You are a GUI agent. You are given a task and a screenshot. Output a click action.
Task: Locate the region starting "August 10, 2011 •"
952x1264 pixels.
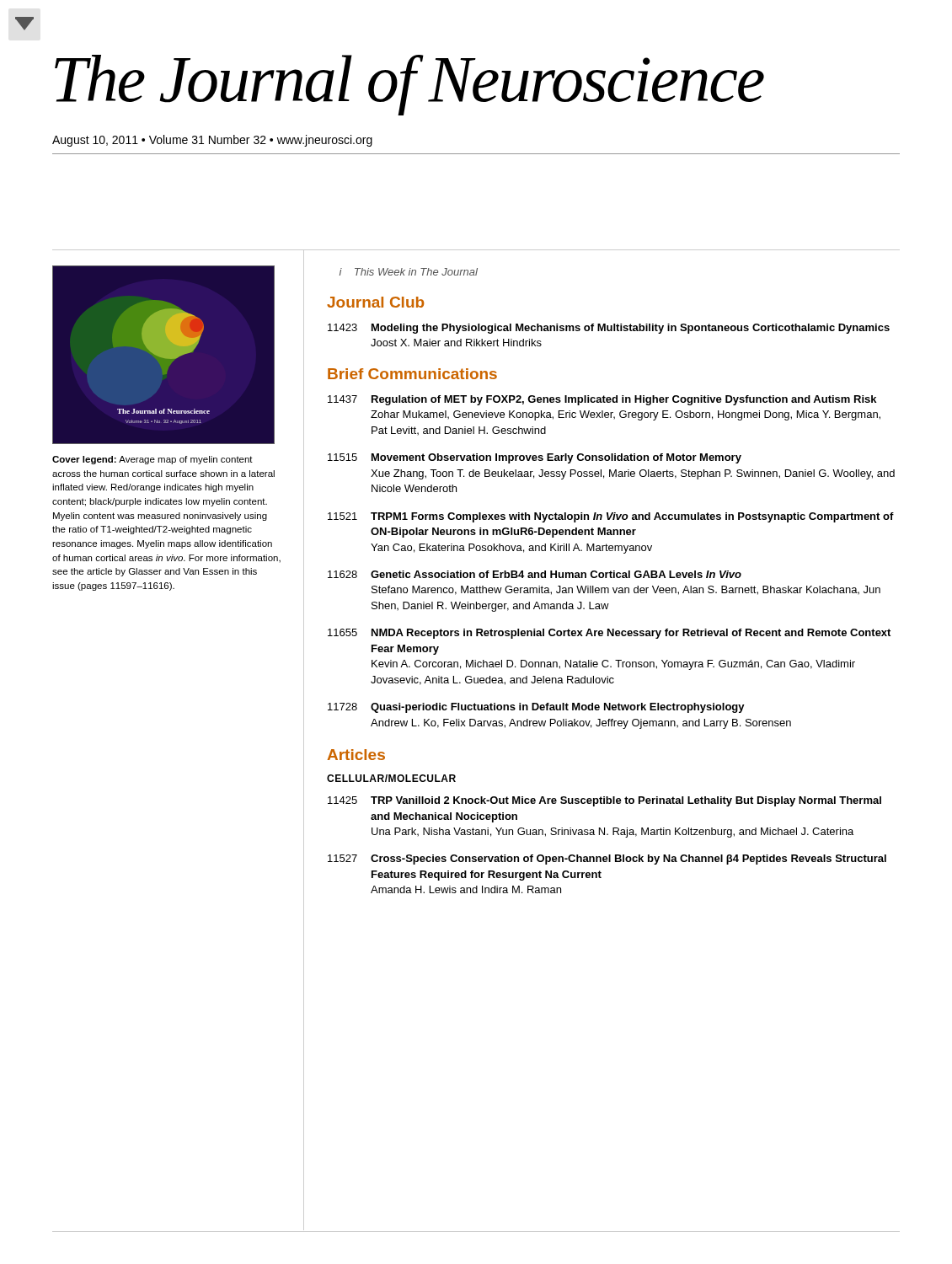(212, 140)
